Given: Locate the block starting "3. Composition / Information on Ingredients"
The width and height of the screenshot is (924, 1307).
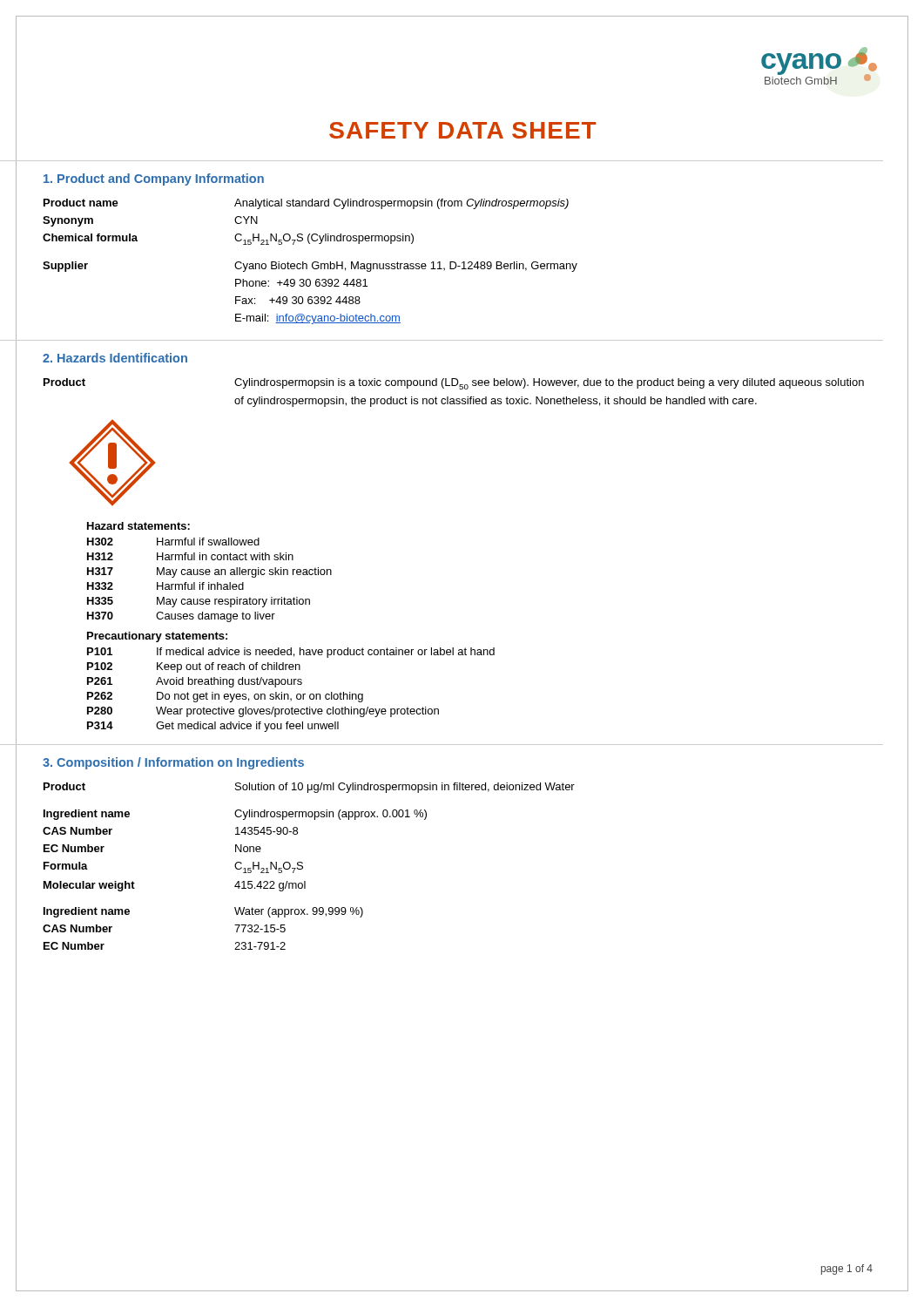Looking at the screenshot, I should pyautogui.click(x=174, y=763).
